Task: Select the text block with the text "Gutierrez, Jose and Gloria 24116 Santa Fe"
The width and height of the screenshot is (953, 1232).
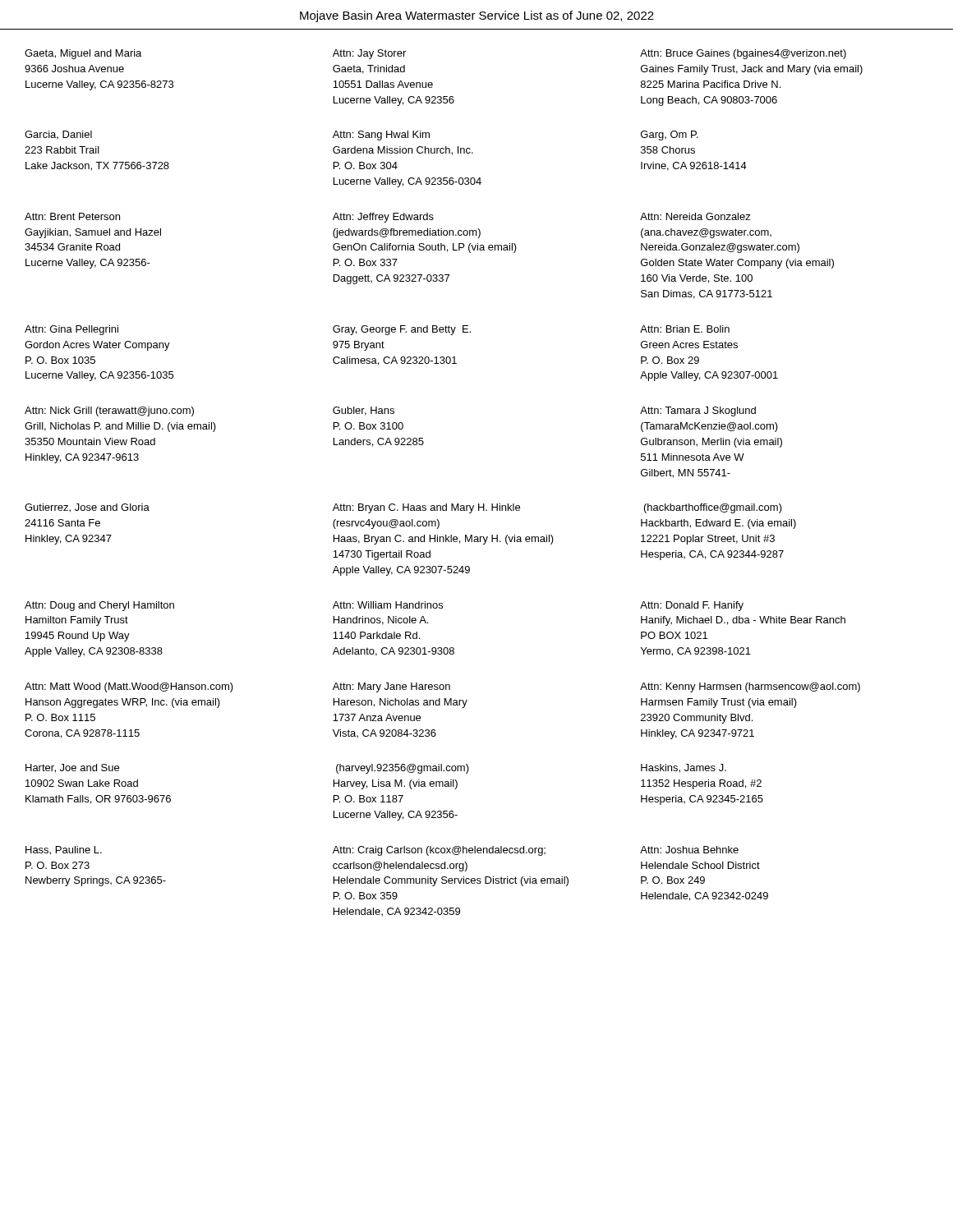Action: pos(87,523)
